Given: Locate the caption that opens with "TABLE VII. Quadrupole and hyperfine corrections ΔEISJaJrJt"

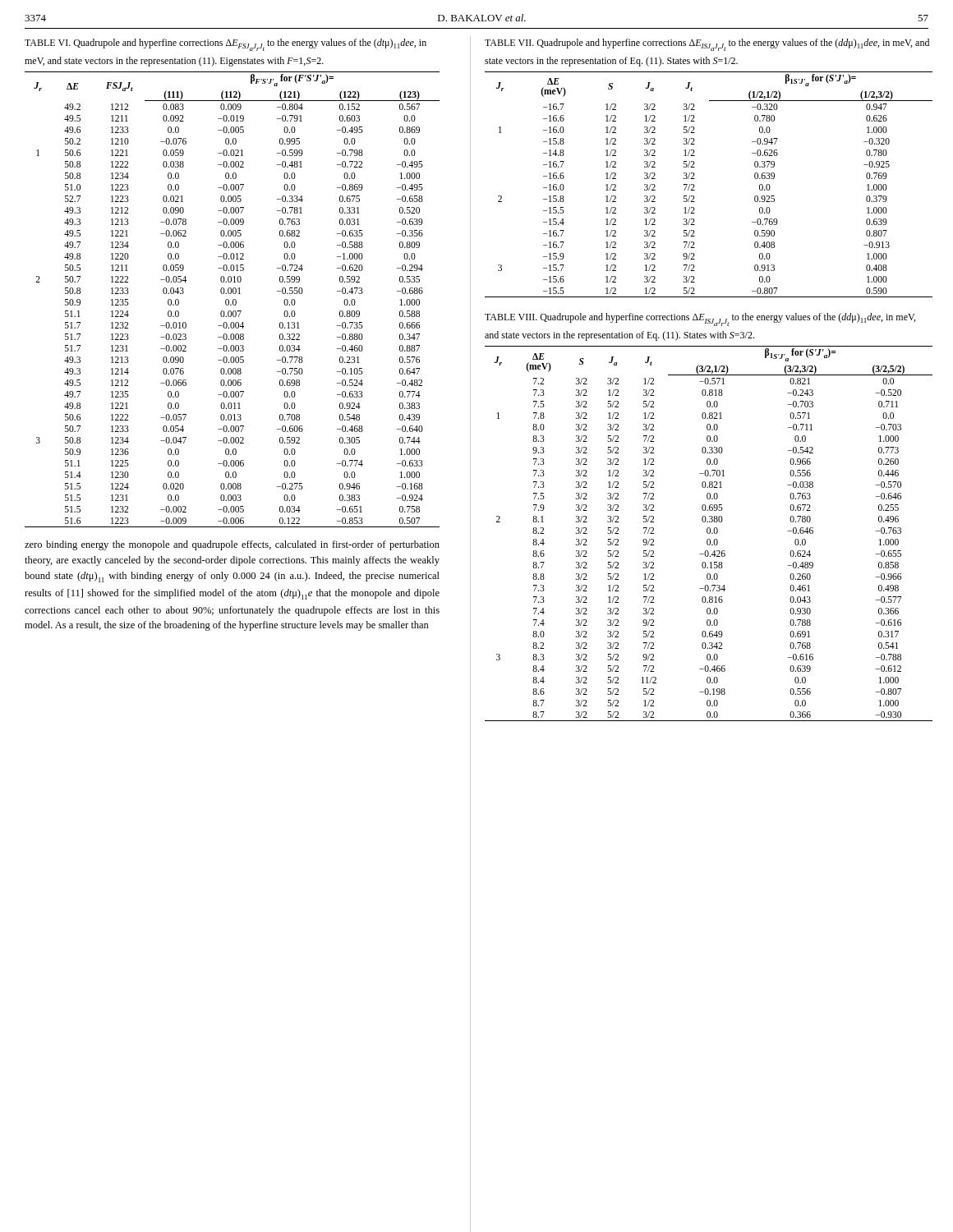Looking at the screenshot, I should pos(707,52).
